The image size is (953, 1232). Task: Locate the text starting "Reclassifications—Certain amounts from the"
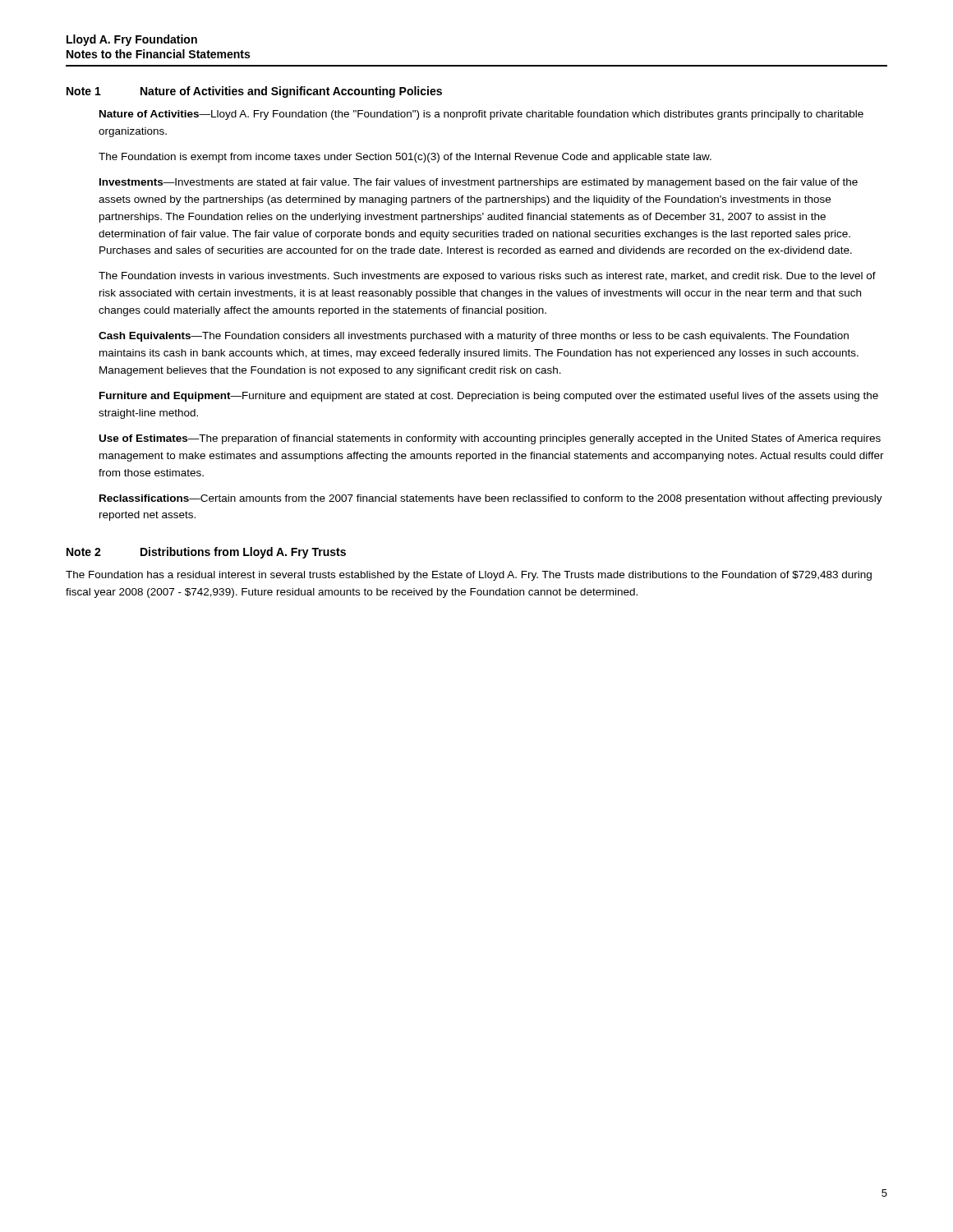tap(490, 506)
